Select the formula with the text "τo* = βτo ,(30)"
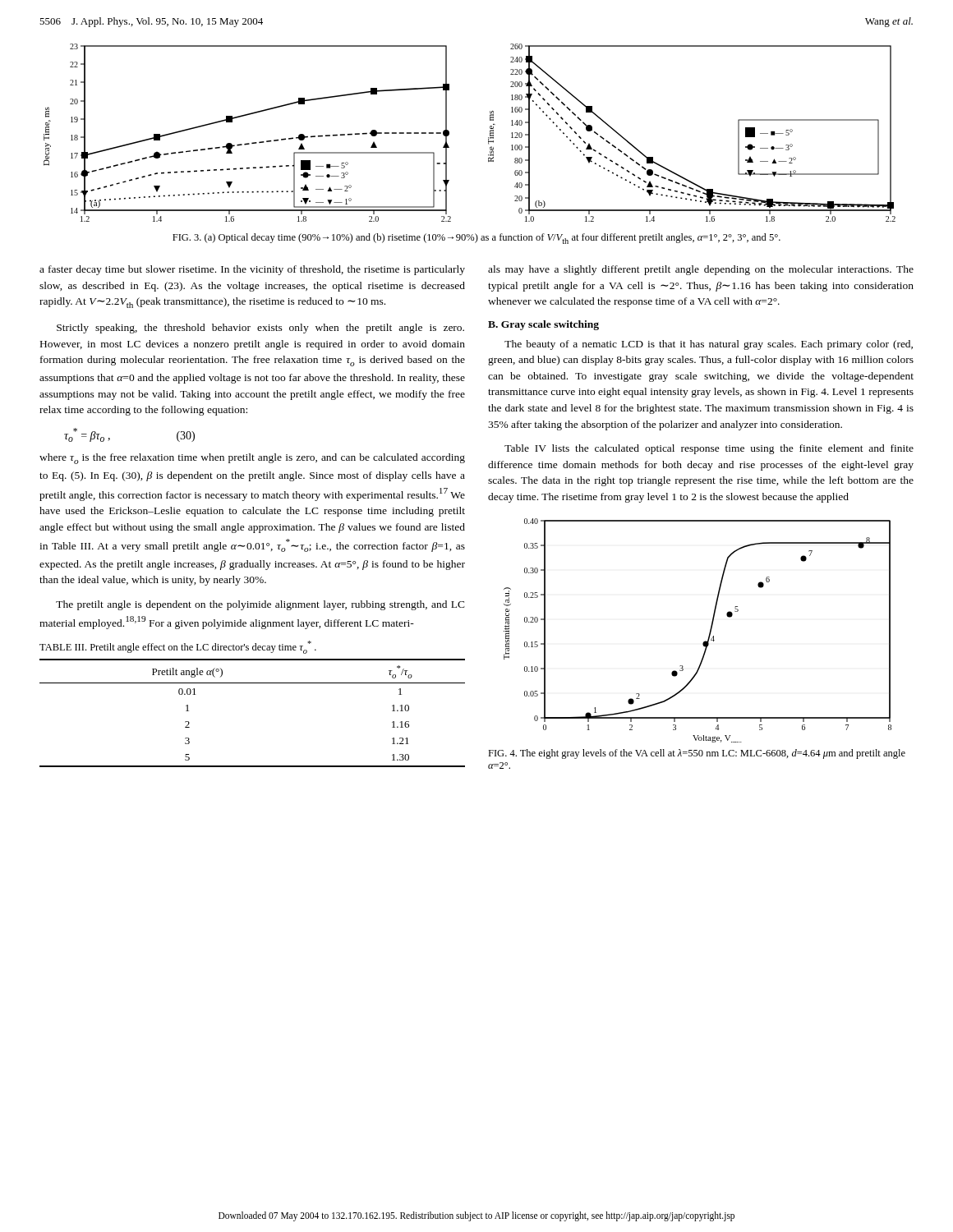This screenshot has height=1232, width=953. [97, 435]
